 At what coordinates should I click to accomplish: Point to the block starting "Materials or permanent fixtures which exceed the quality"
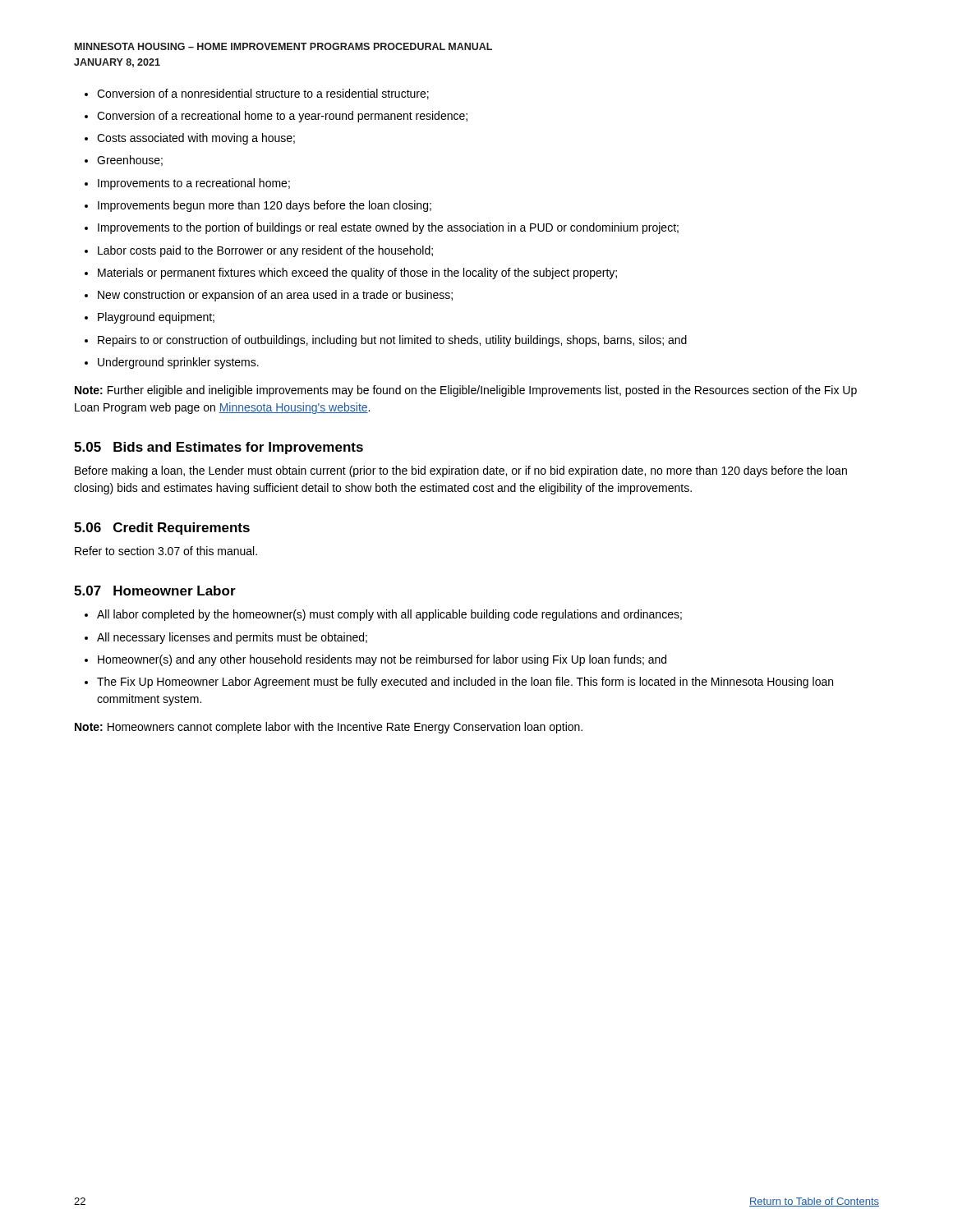(x=357, y=273)
